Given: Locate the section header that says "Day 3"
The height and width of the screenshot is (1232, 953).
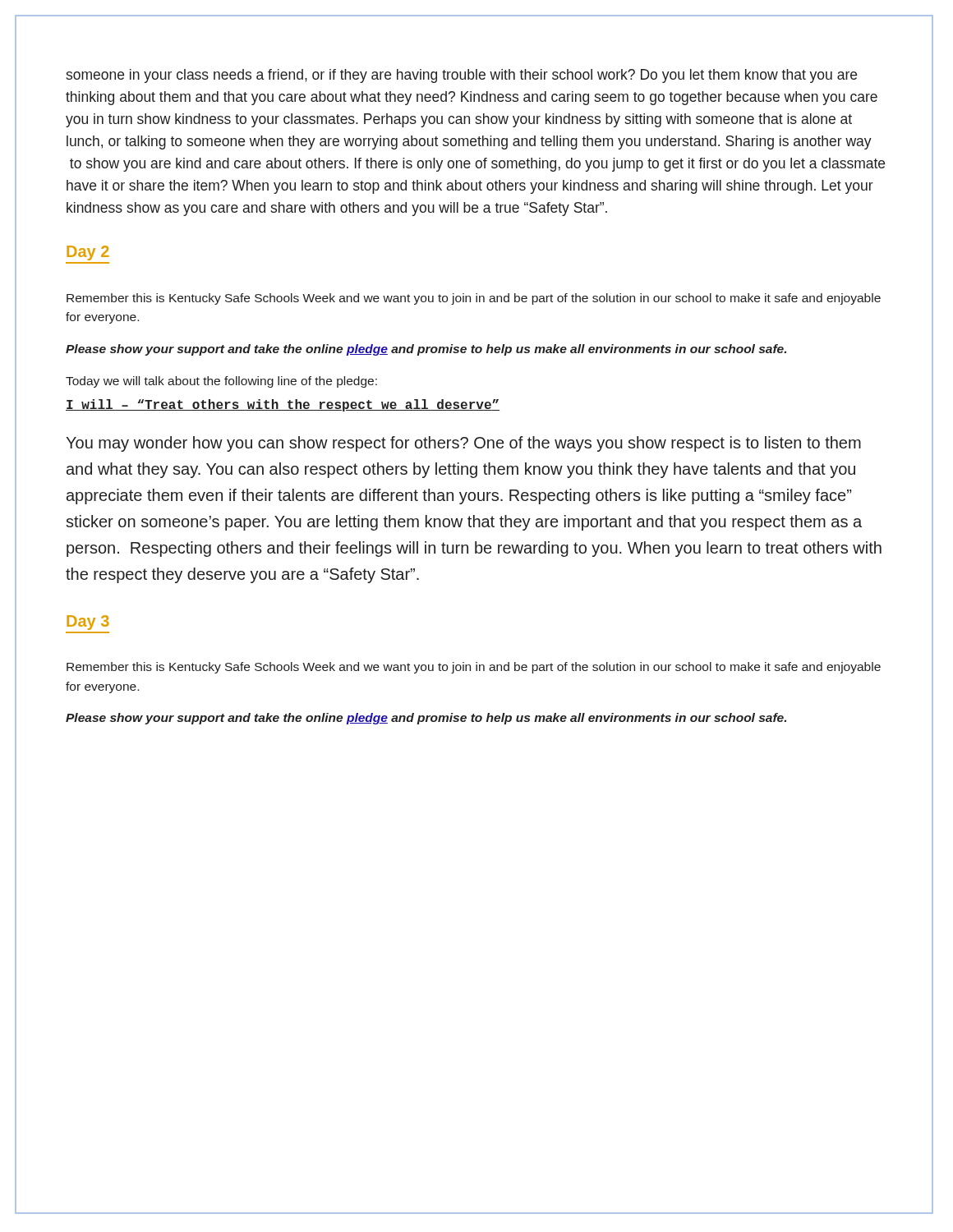Looking at the screenshot, I should point(88,622).
